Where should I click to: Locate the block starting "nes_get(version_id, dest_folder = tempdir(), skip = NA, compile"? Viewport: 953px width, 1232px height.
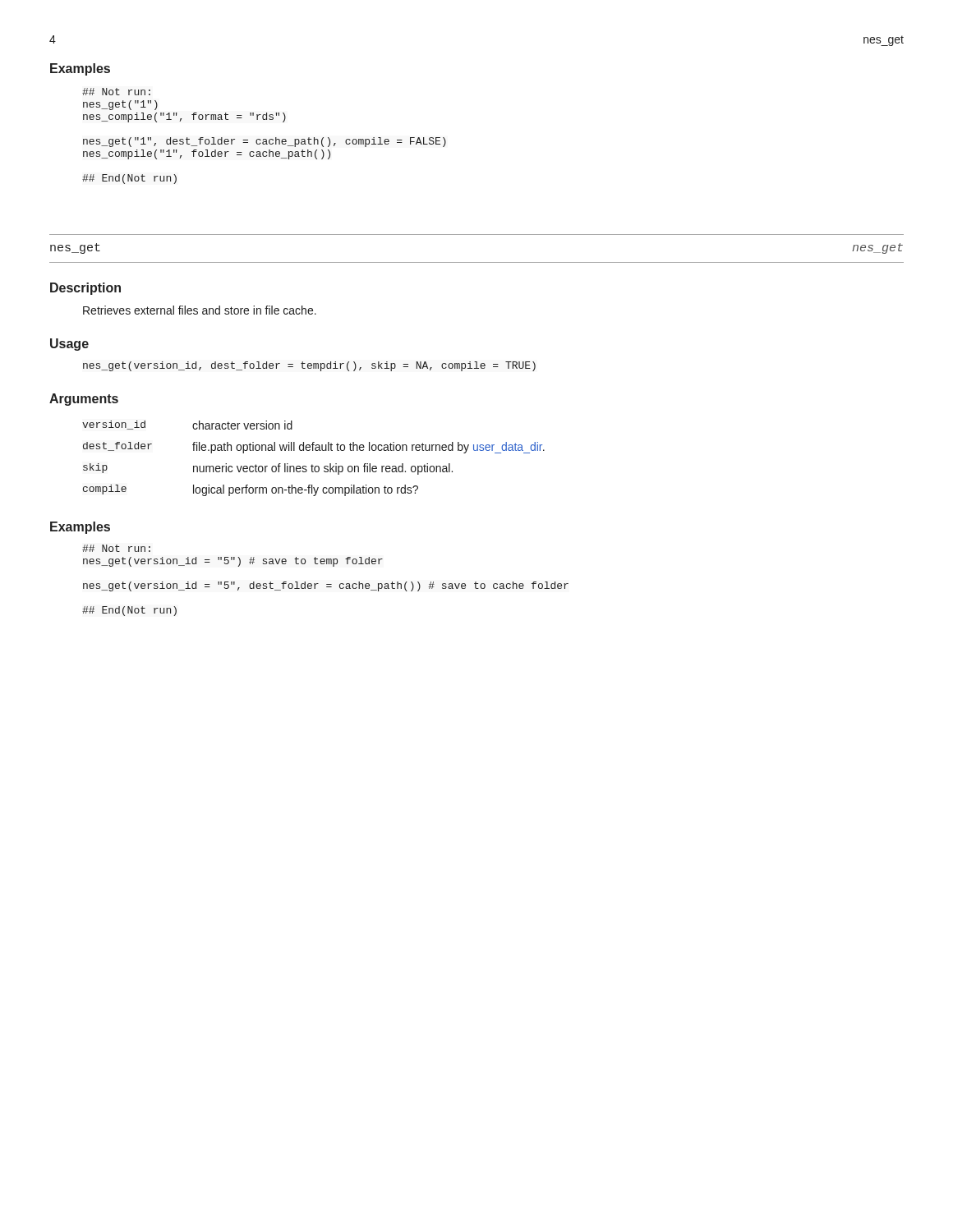[x=493, y=366]
